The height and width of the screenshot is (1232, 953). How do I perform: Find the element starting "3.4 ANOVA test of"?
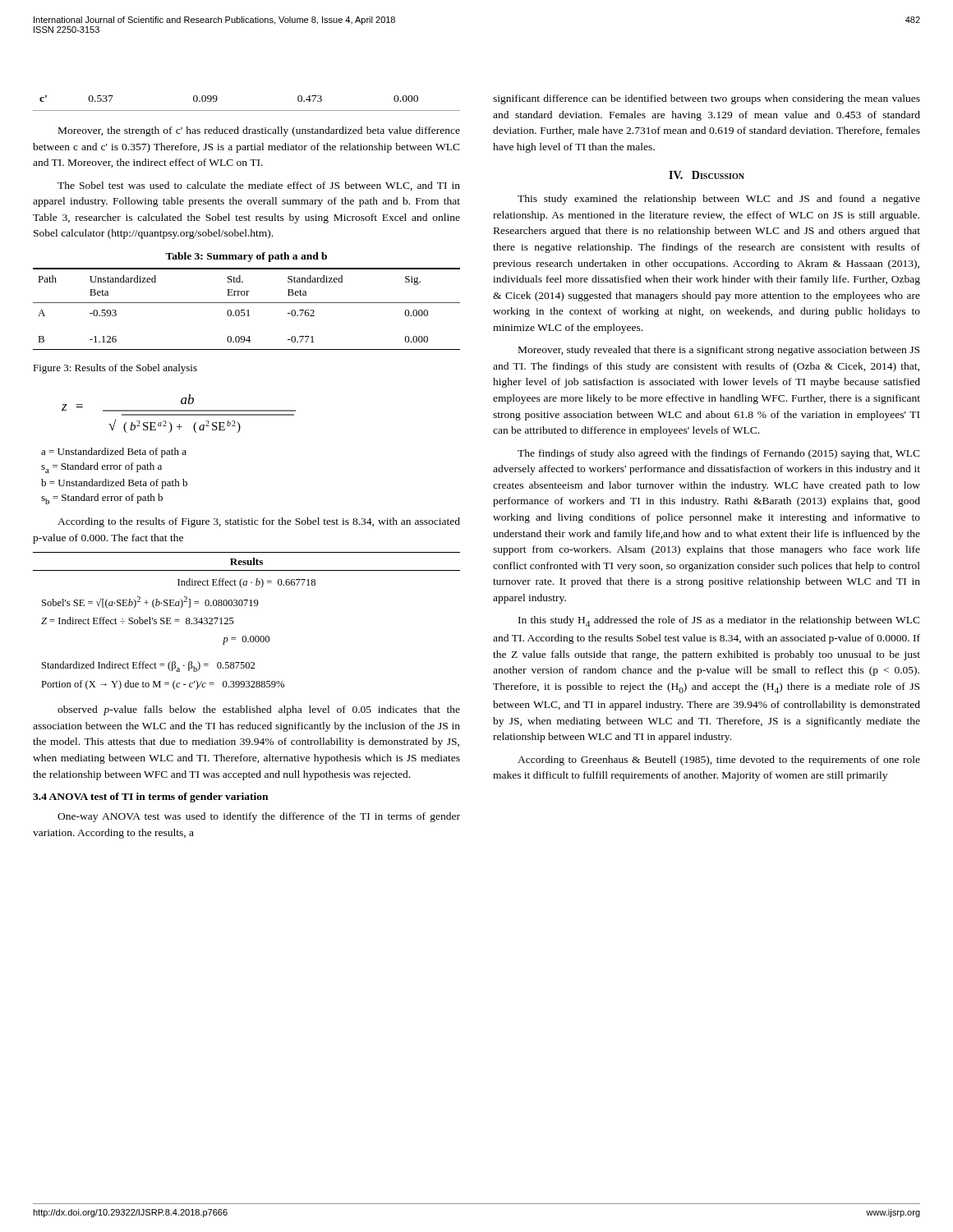151,796
